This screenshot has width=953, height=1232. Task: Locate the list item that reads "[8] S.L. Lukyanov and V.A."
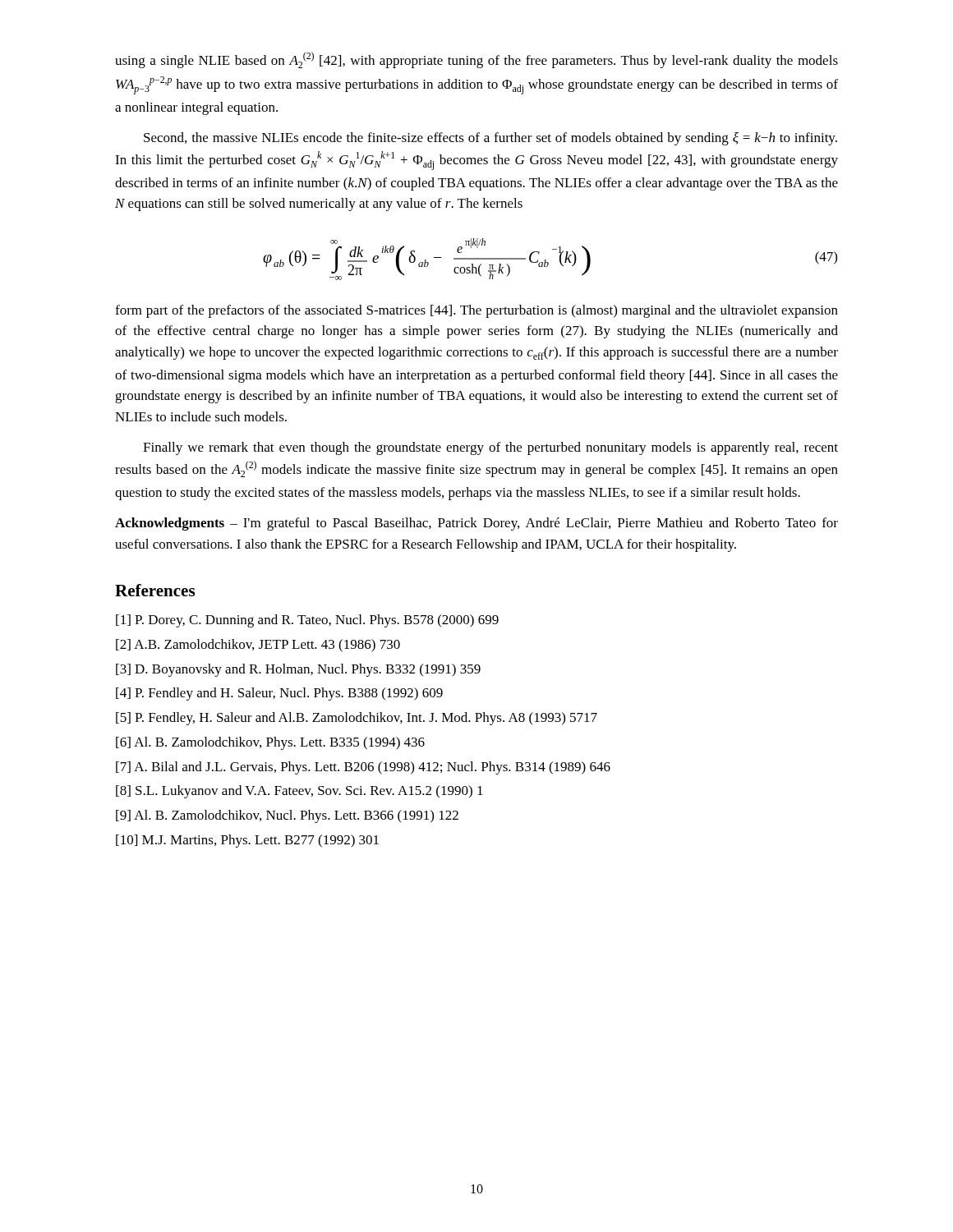476,791
